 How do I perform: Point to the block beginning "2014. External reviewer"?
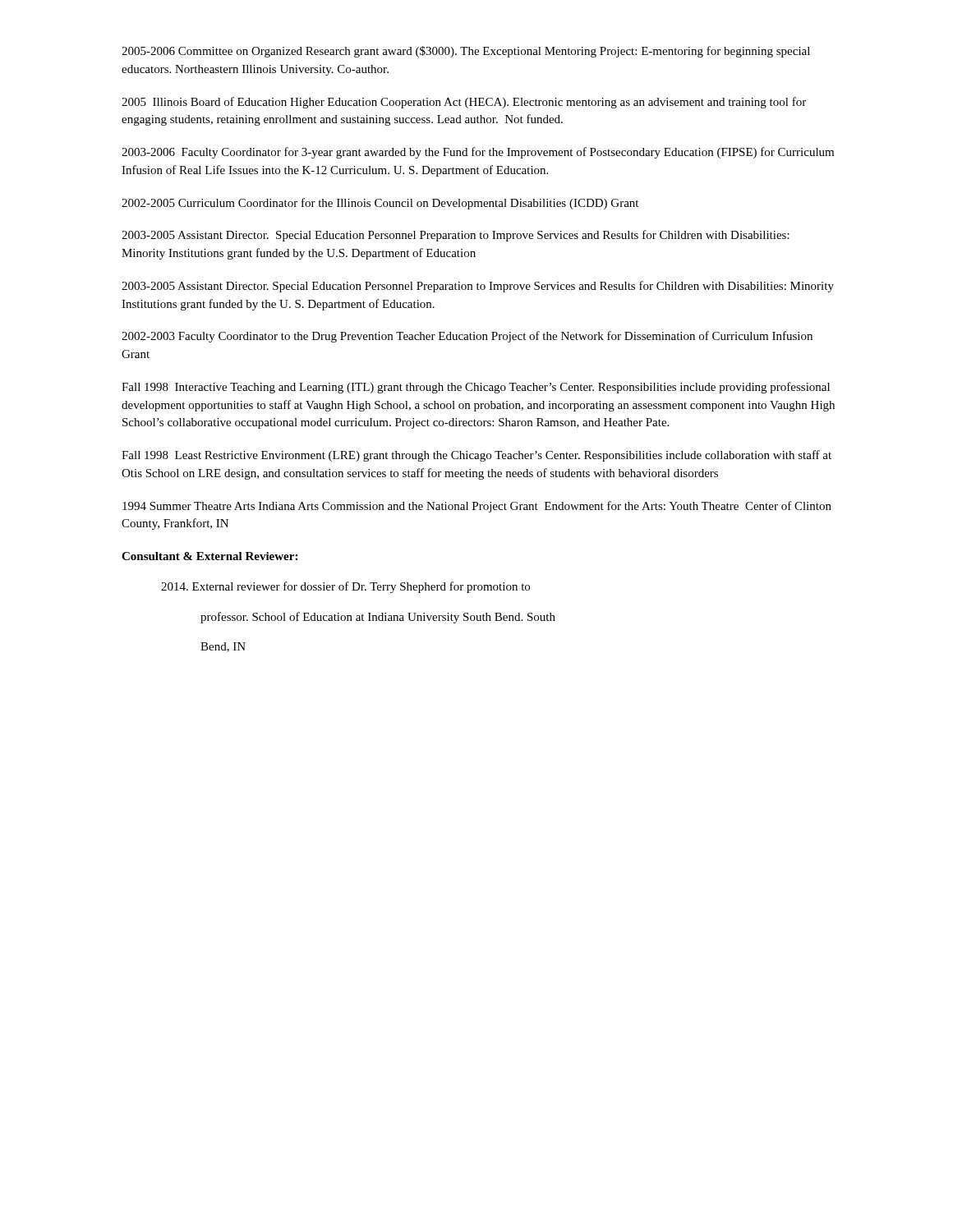click(x=499, y=617)
